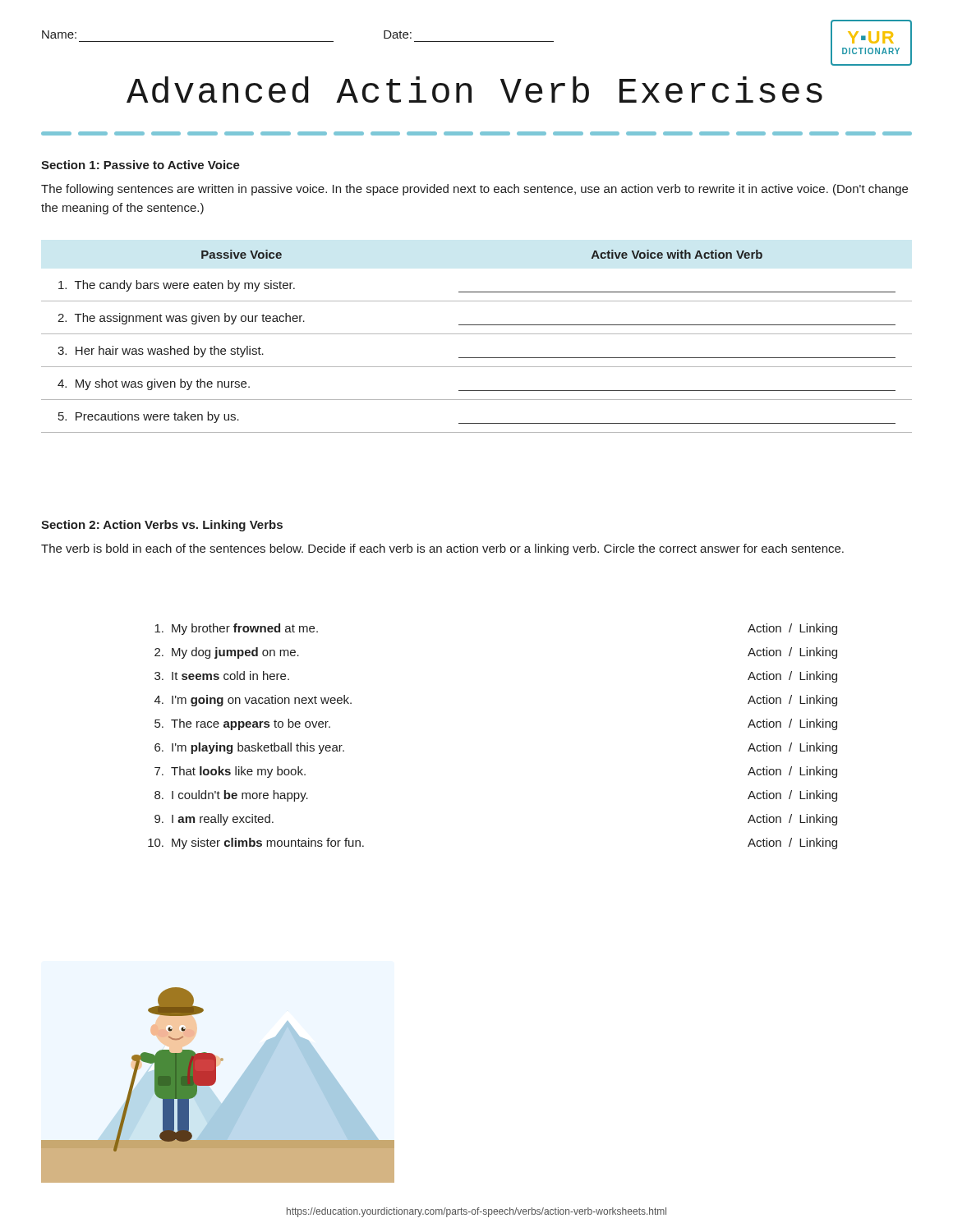Navigate to the text block starting "Advanced Action Verb Exercises"
The width and height of the screenshot is (953, 1232).
pyautogui.click(x=476, y=93)
